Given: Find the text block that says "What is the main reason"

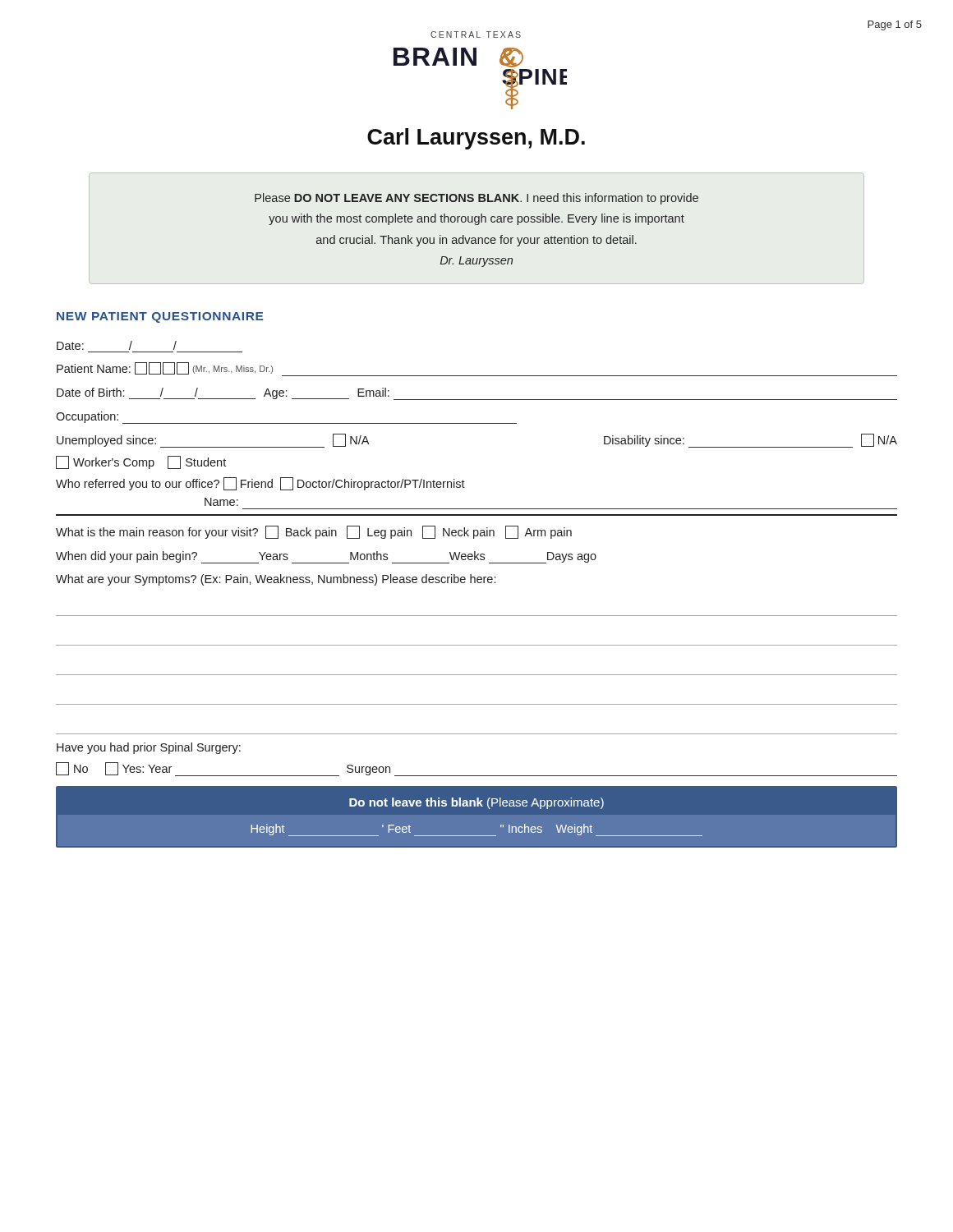Looking at the screenshot, I should (314, 532).
